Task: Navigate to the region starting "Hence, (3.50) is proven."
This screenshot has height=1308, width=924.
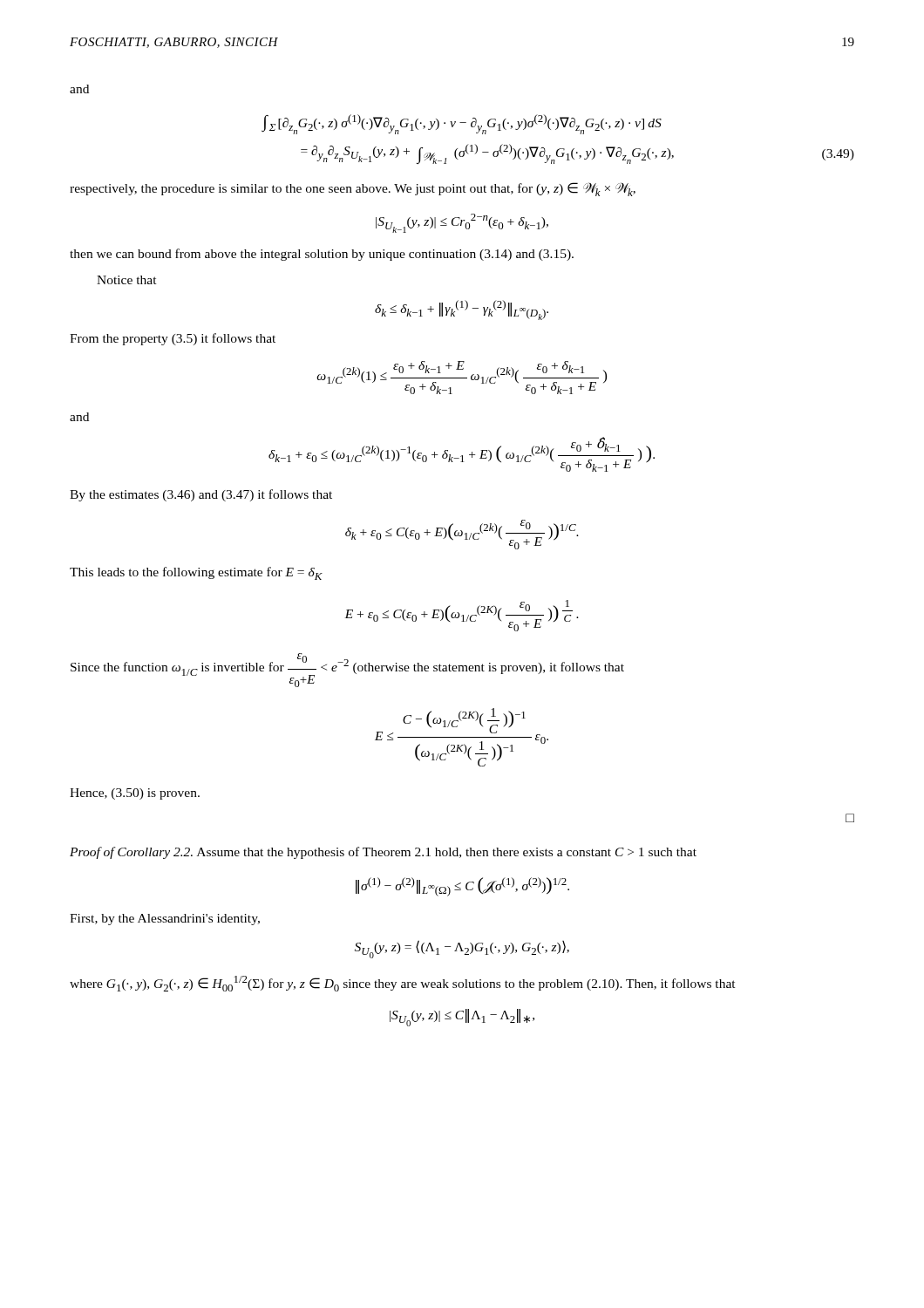Action: 135,792
